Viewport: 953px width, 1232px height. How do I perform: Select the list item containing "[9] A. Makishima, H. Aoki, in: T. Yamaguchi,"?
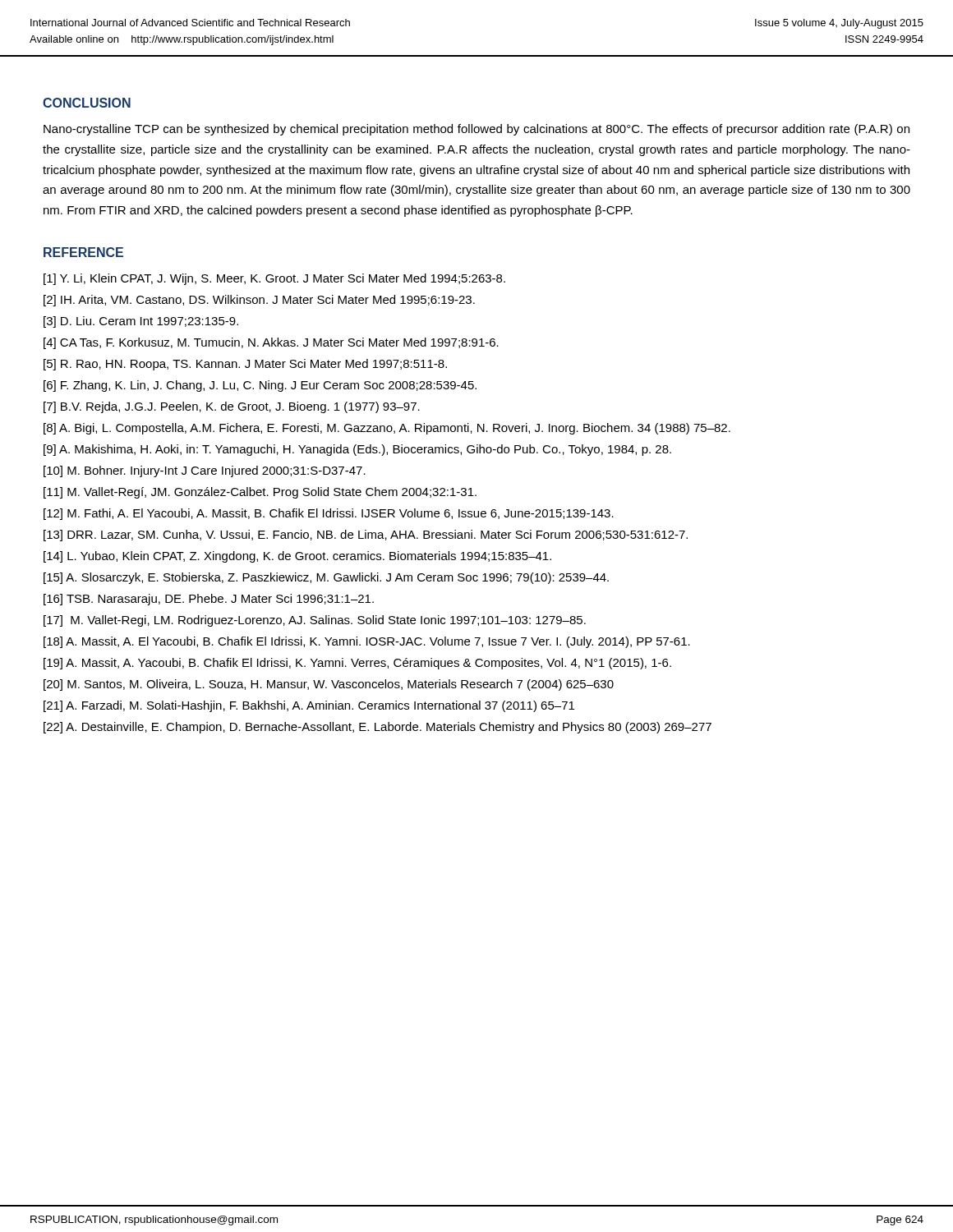pyautogui.click(x=357, y=449)
